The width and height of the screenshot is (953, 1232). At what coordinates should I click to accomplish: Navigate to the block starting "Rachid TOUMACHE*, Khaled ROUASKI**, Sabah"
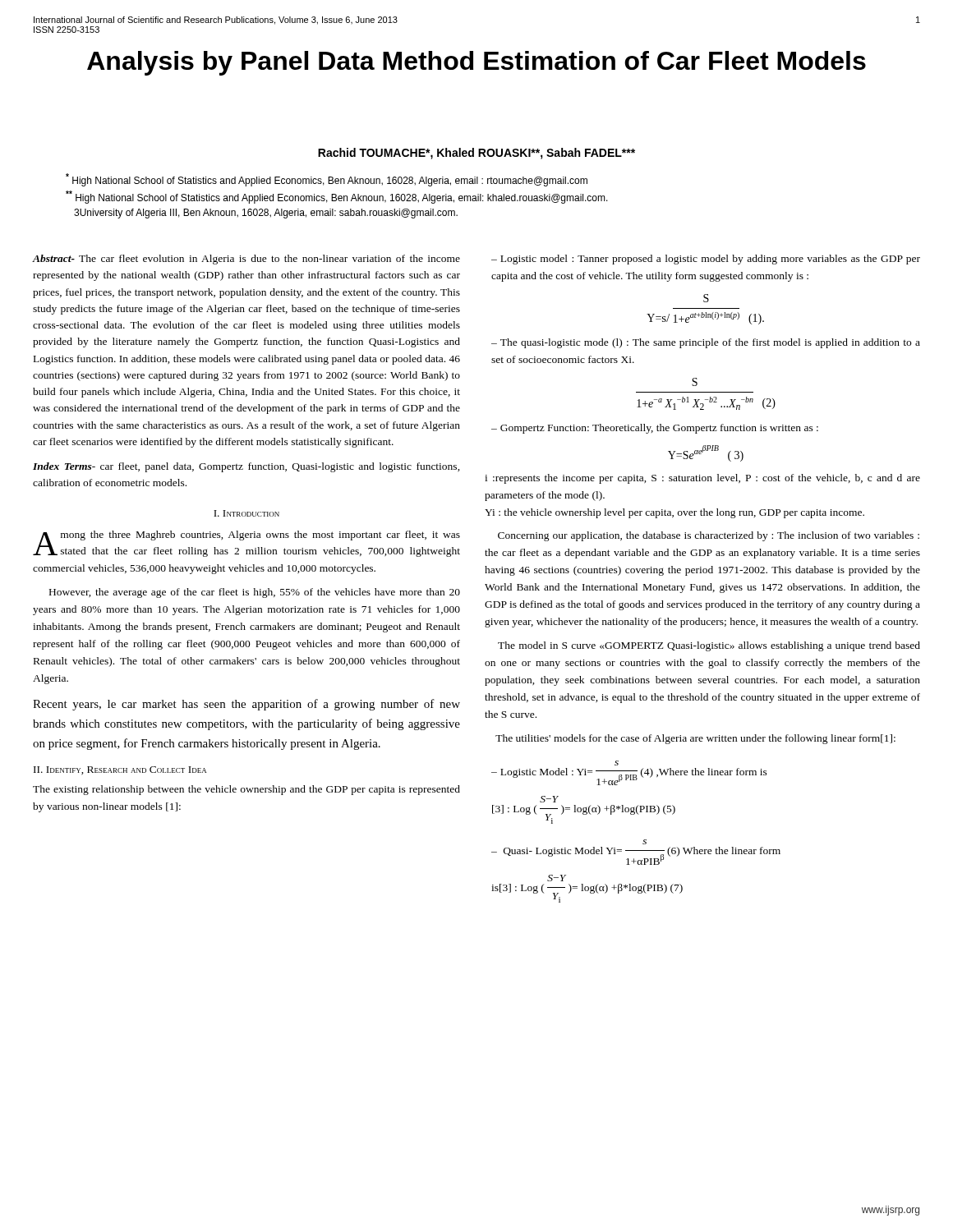[476, 153]
